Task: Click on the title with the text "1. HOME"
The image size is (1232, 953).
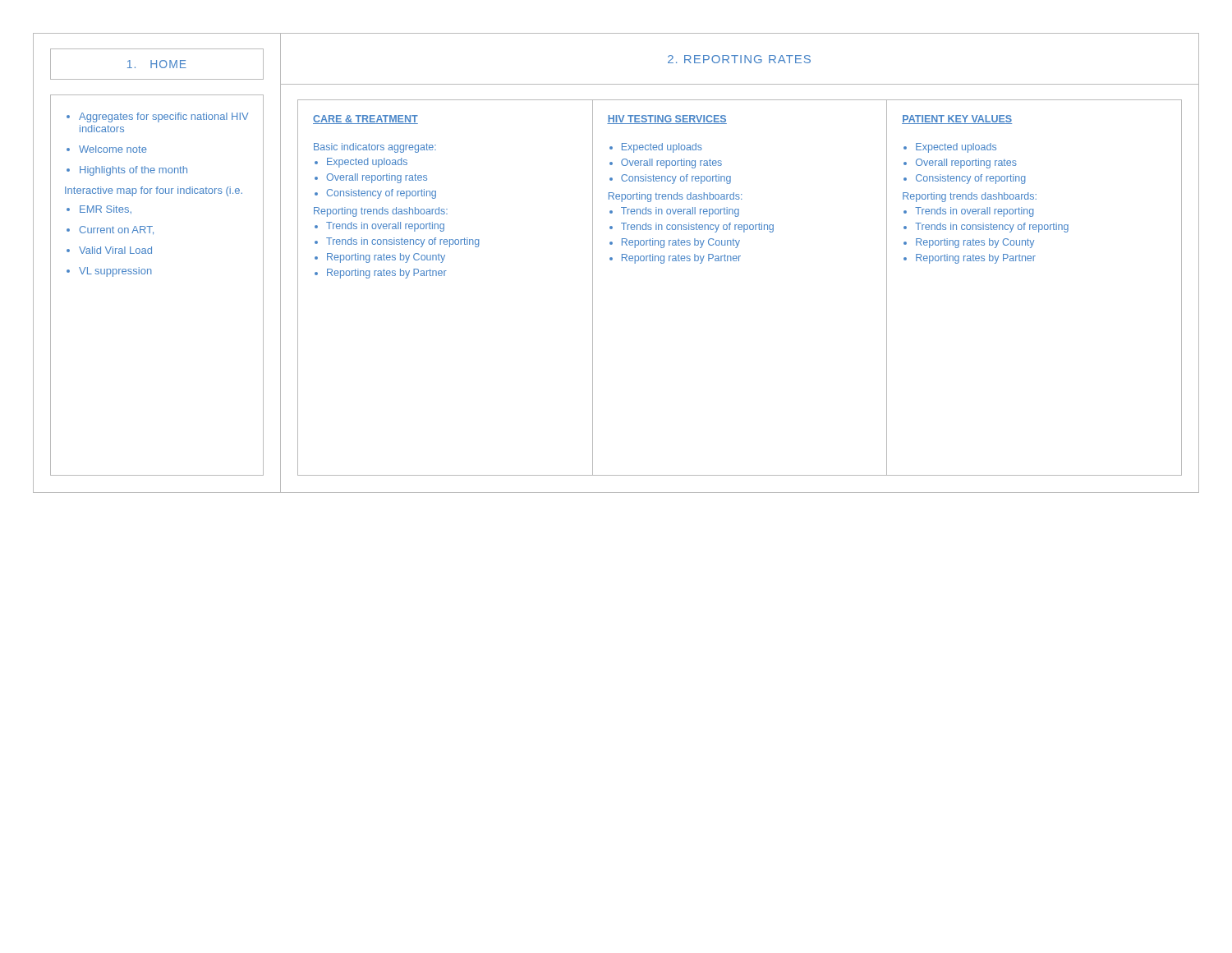Action: click(x=157, y=64)
